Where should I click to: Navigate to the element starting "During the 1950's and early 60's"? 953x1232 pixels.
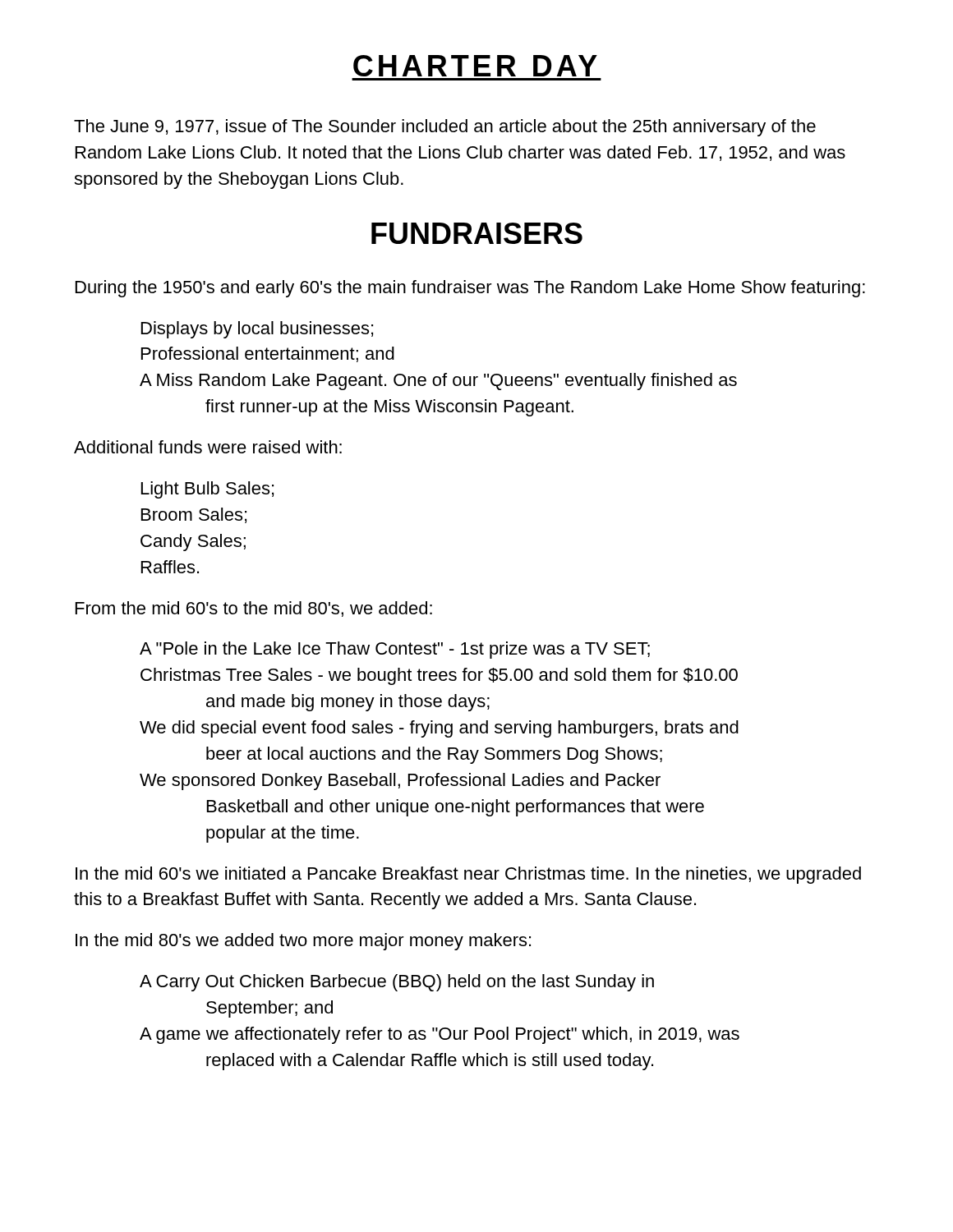tap(470, 287)
